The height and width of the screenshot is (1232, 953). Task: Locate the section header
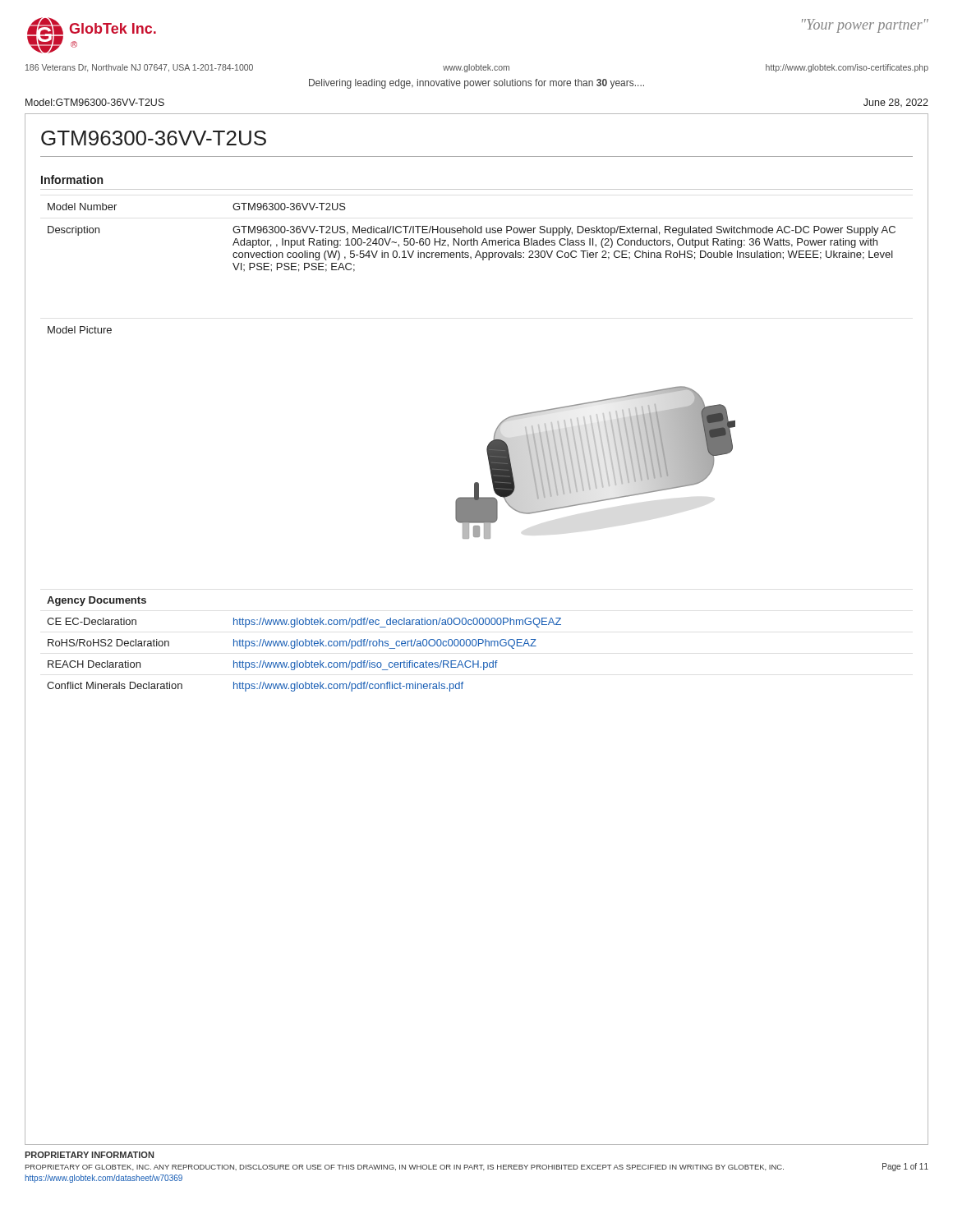coord(72,180)
